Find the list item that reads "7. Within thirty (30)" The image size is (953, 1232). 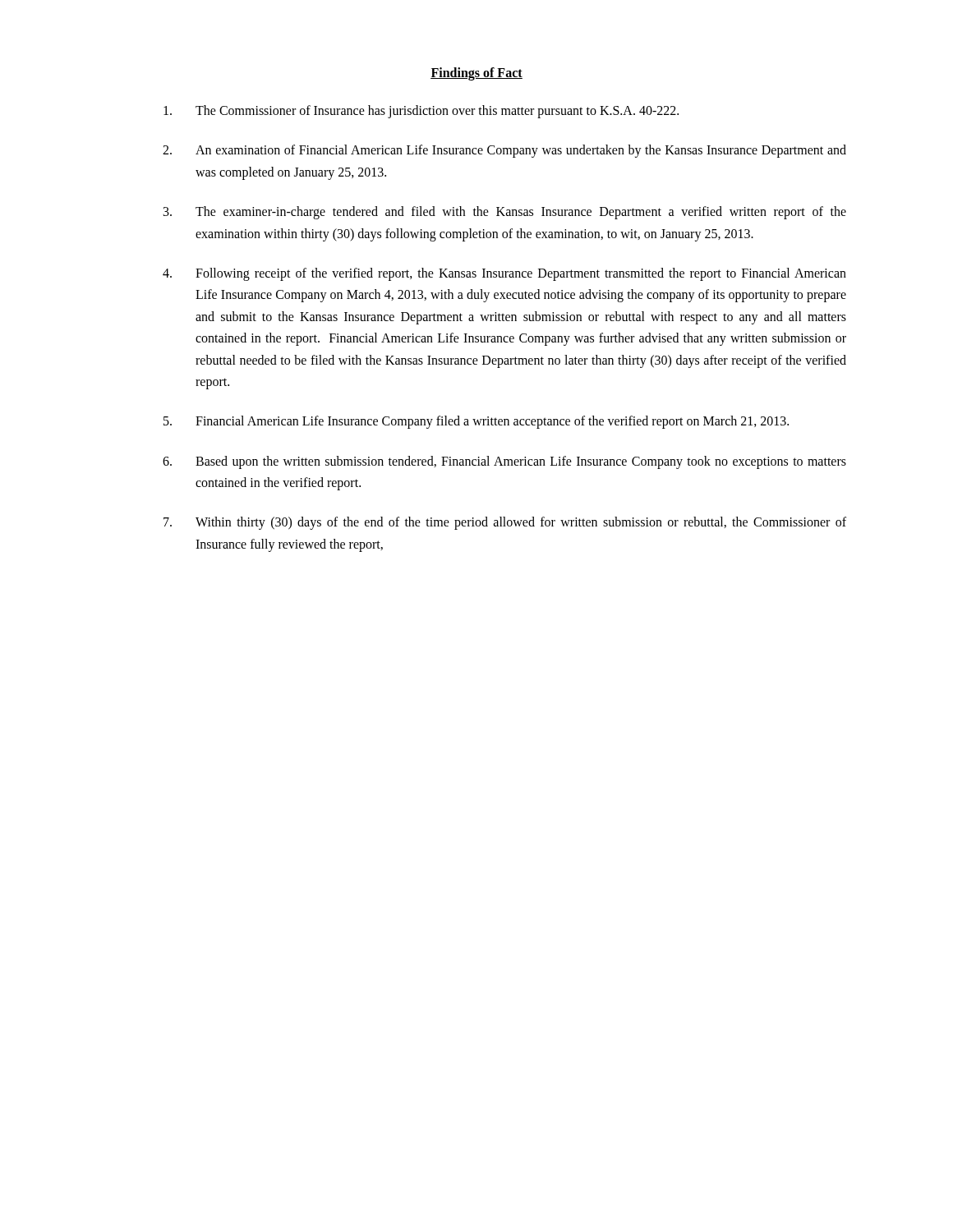pos(476,534)
